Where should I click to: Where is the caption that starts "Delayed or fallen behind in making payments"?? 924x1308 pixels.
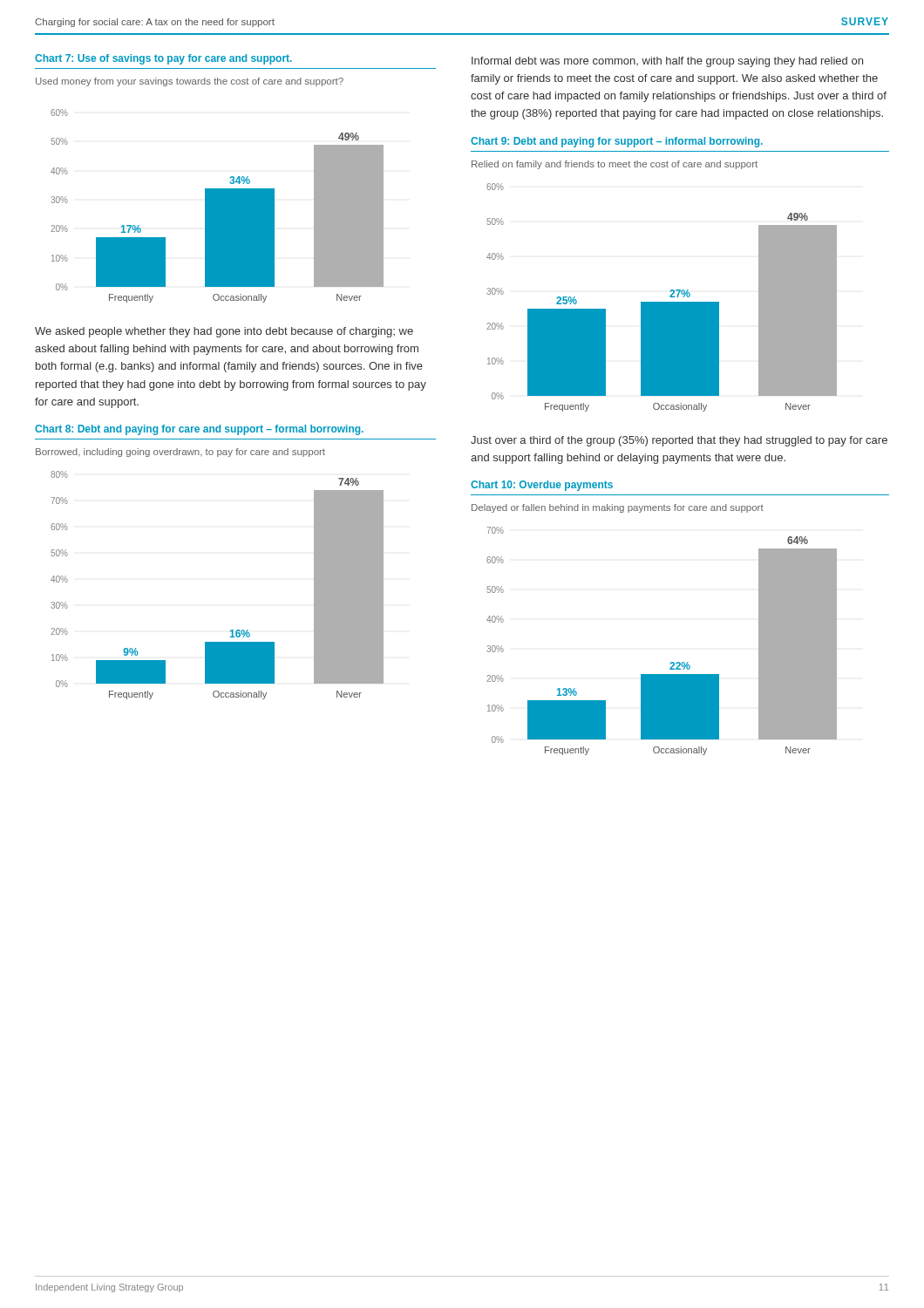[617, 508]
